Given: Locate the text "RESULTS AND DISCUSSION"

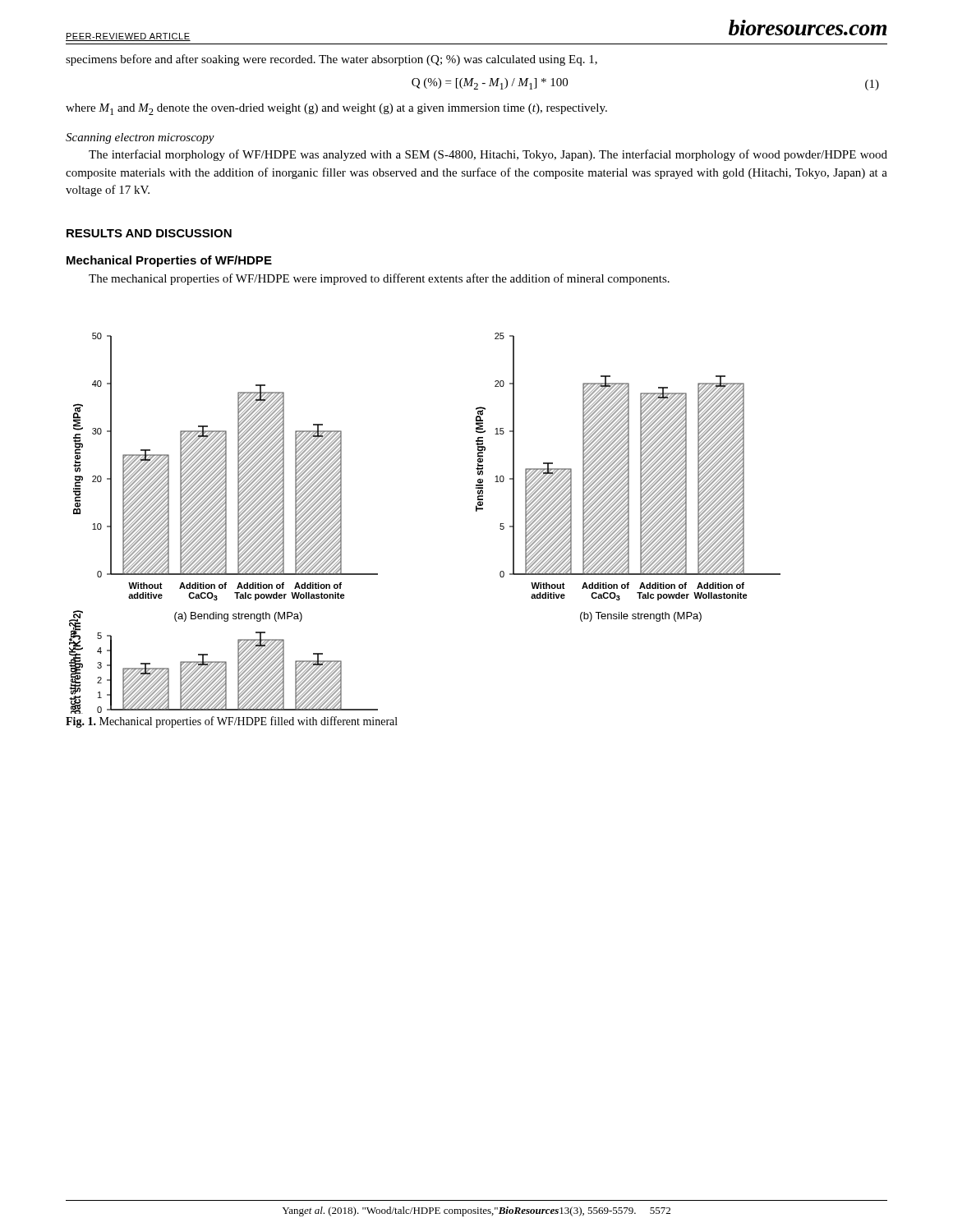Looking at the screenshot, I should 149,233.
